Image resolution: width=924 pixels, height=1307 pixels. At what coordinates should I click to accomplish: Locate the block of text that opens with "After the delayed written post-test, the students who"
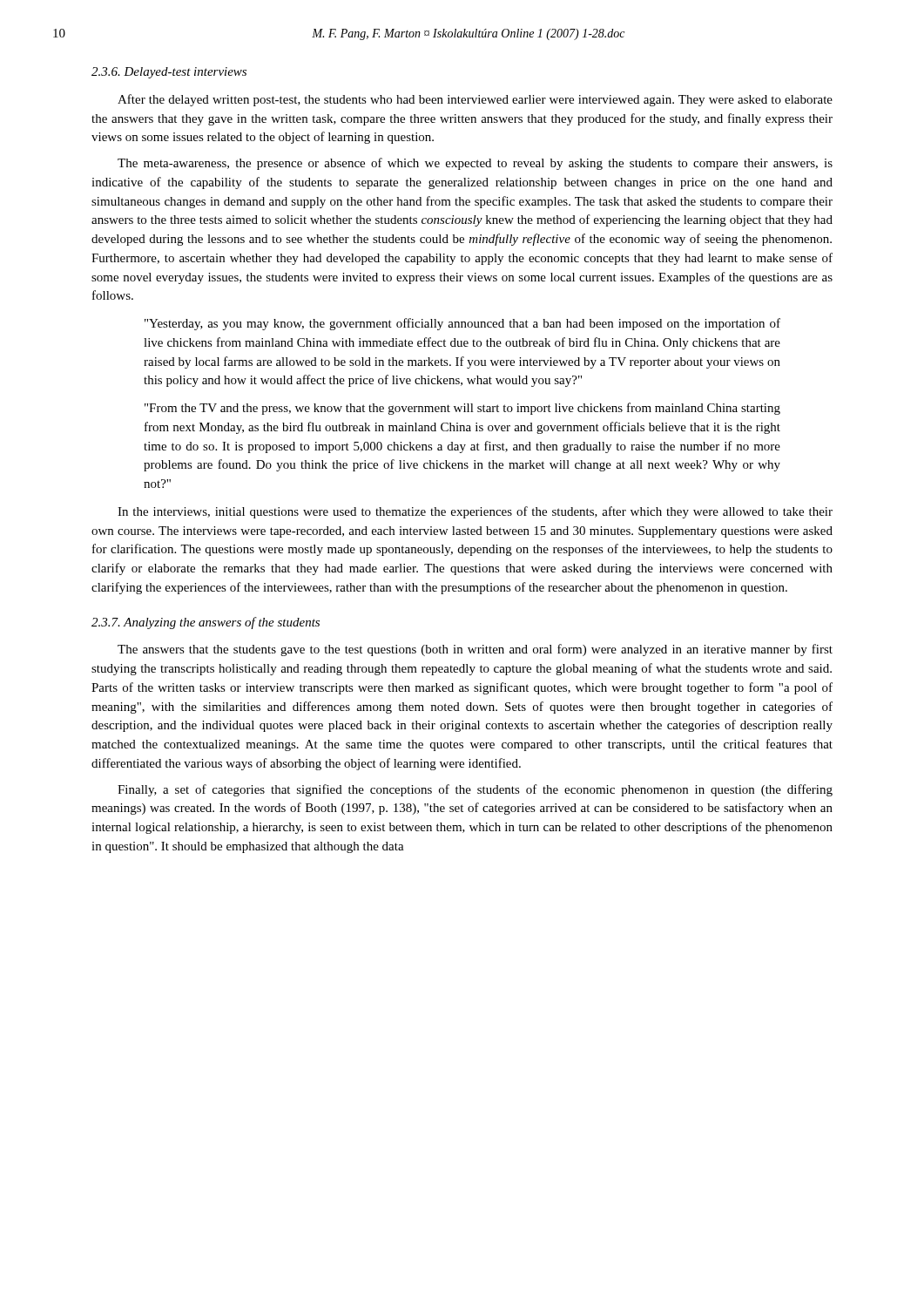pos(462,118)
